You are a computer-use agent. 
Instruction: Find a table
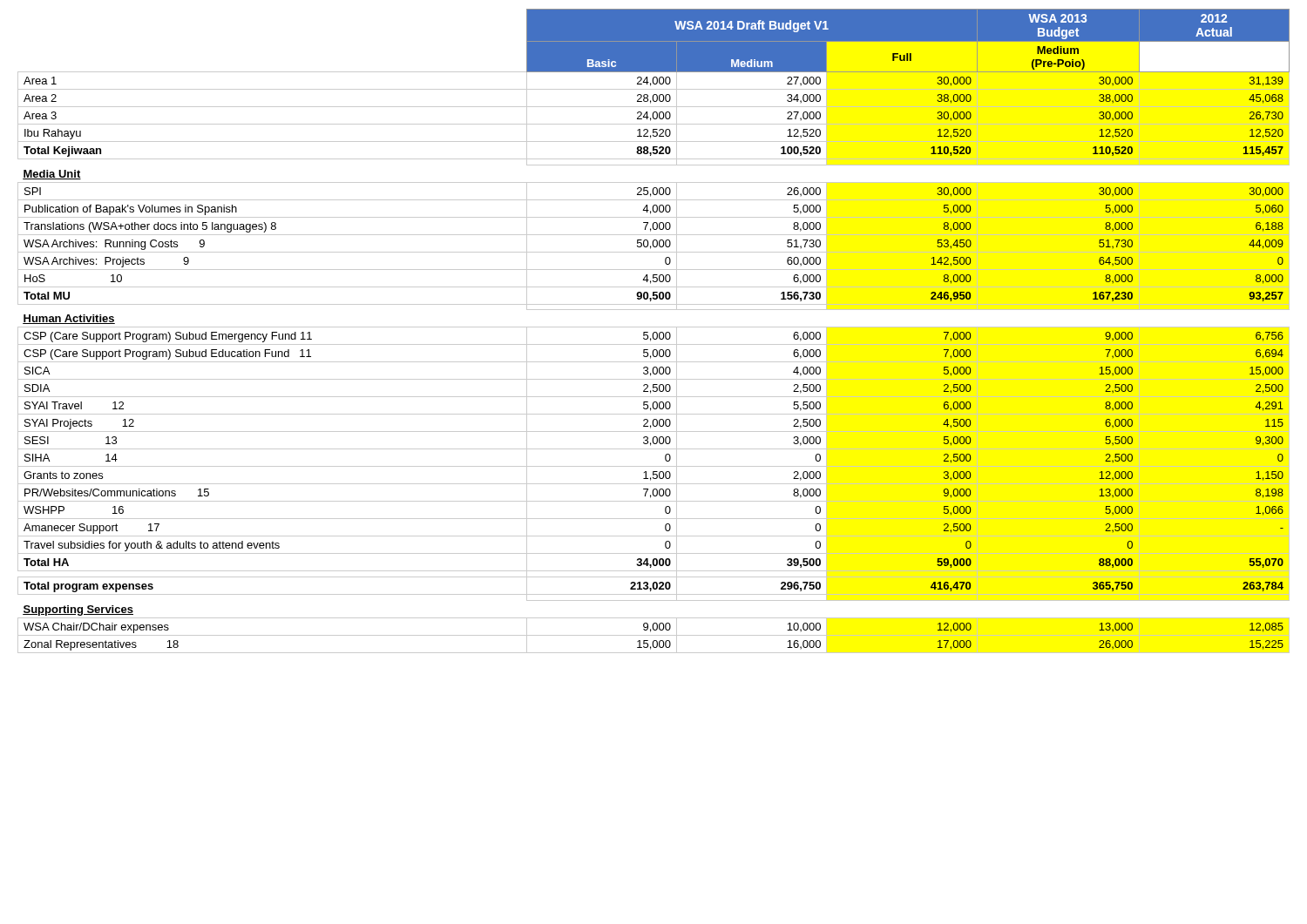point(654,331)
